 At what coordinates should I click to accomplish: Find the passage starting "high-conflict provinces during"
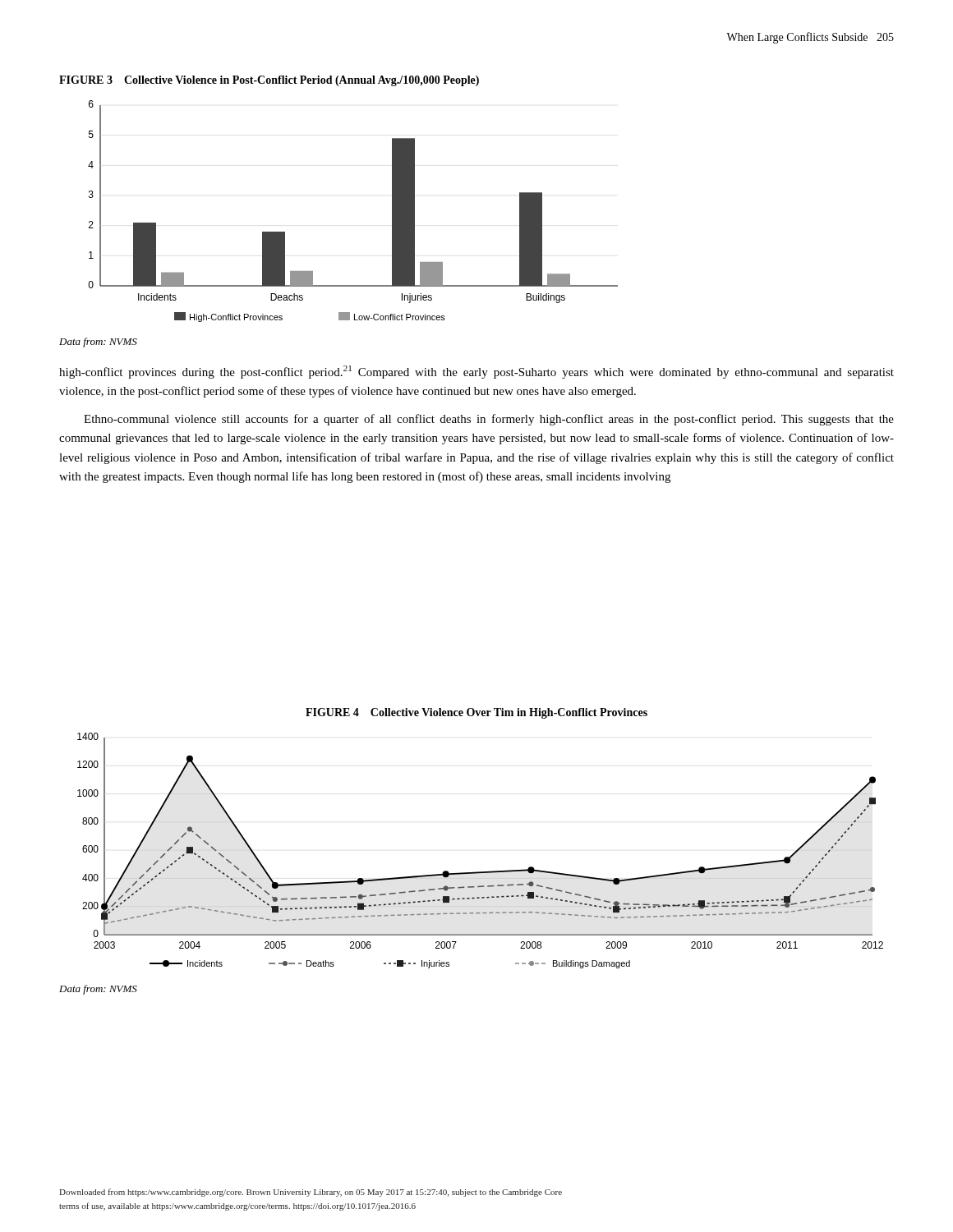point(476,424)
